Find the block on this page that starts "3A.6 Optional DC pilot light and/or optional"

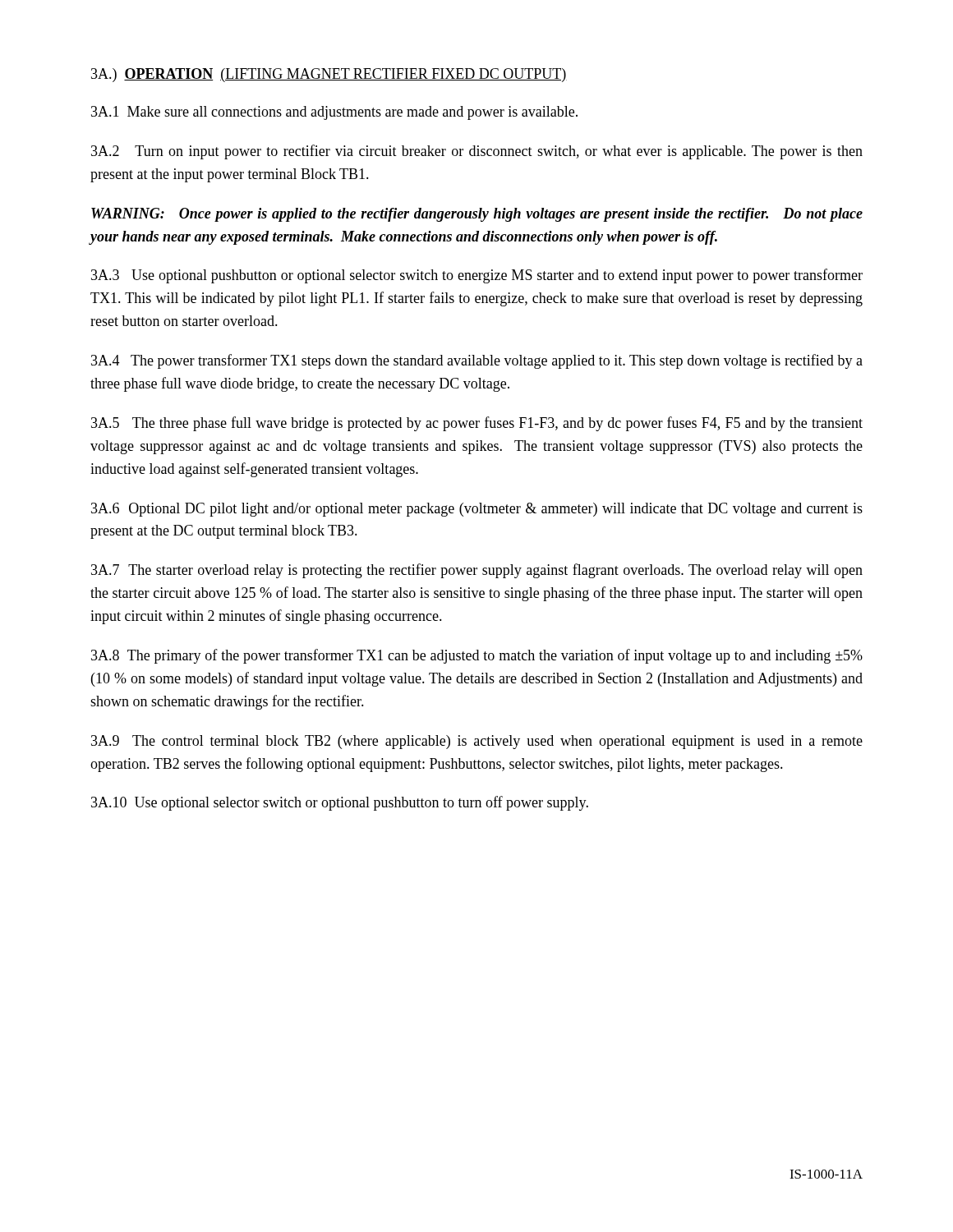coord(476,519)
